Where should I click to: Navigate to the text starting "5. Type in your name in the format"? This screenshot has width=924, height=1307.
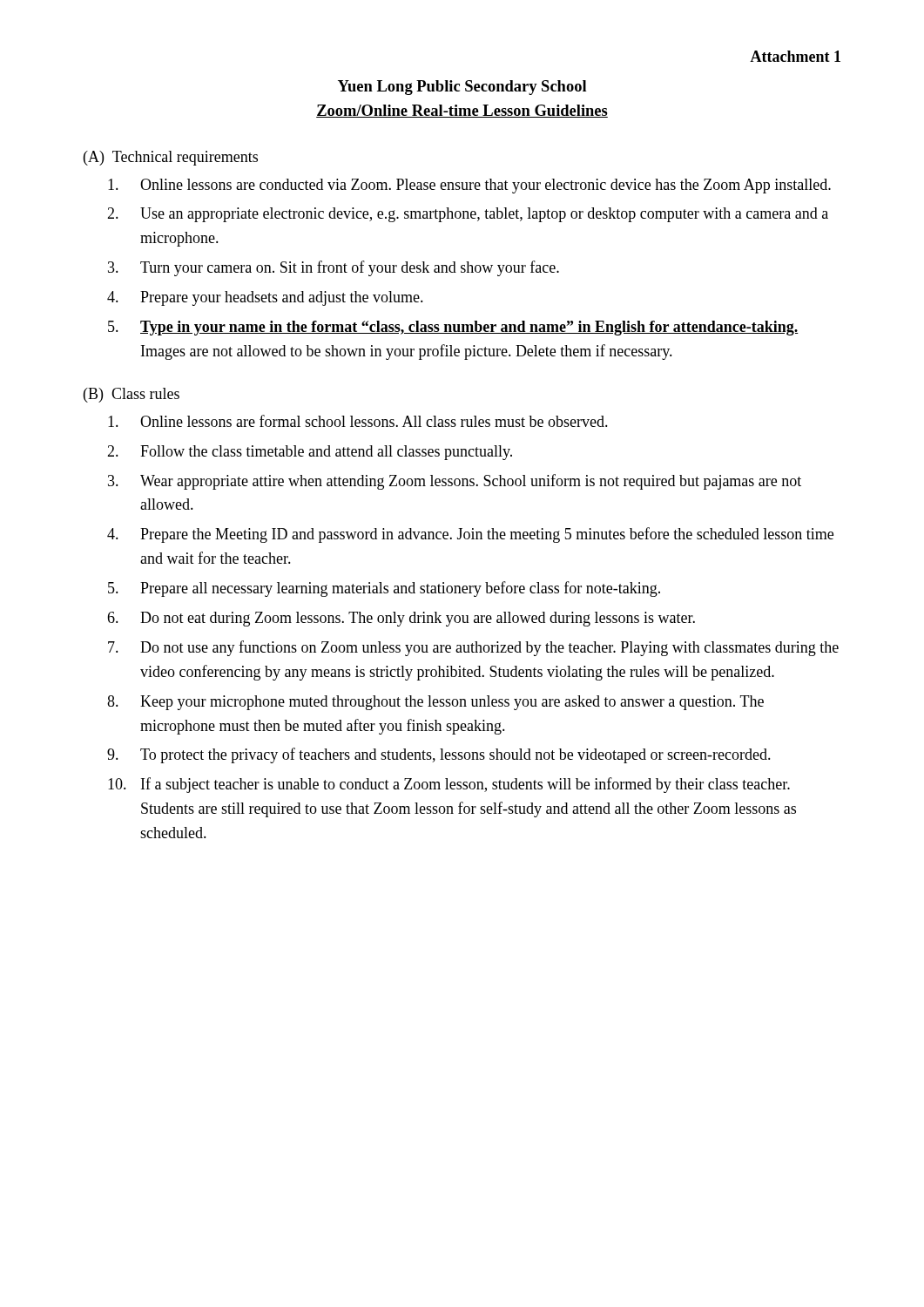click(x=474, y=340)
